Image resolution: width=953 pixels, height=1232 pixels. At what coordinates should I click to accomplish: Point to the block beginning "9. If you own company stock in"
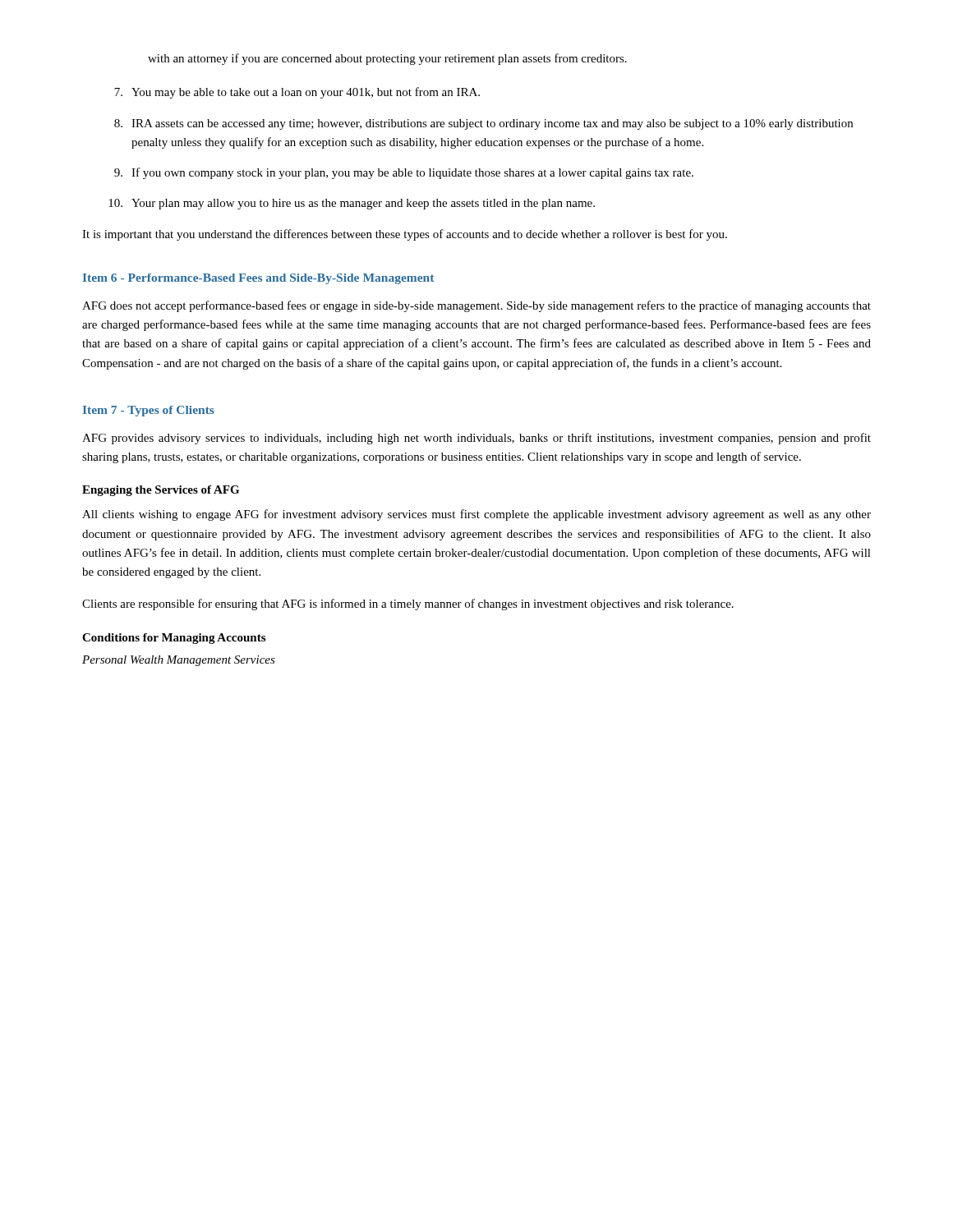476,173
